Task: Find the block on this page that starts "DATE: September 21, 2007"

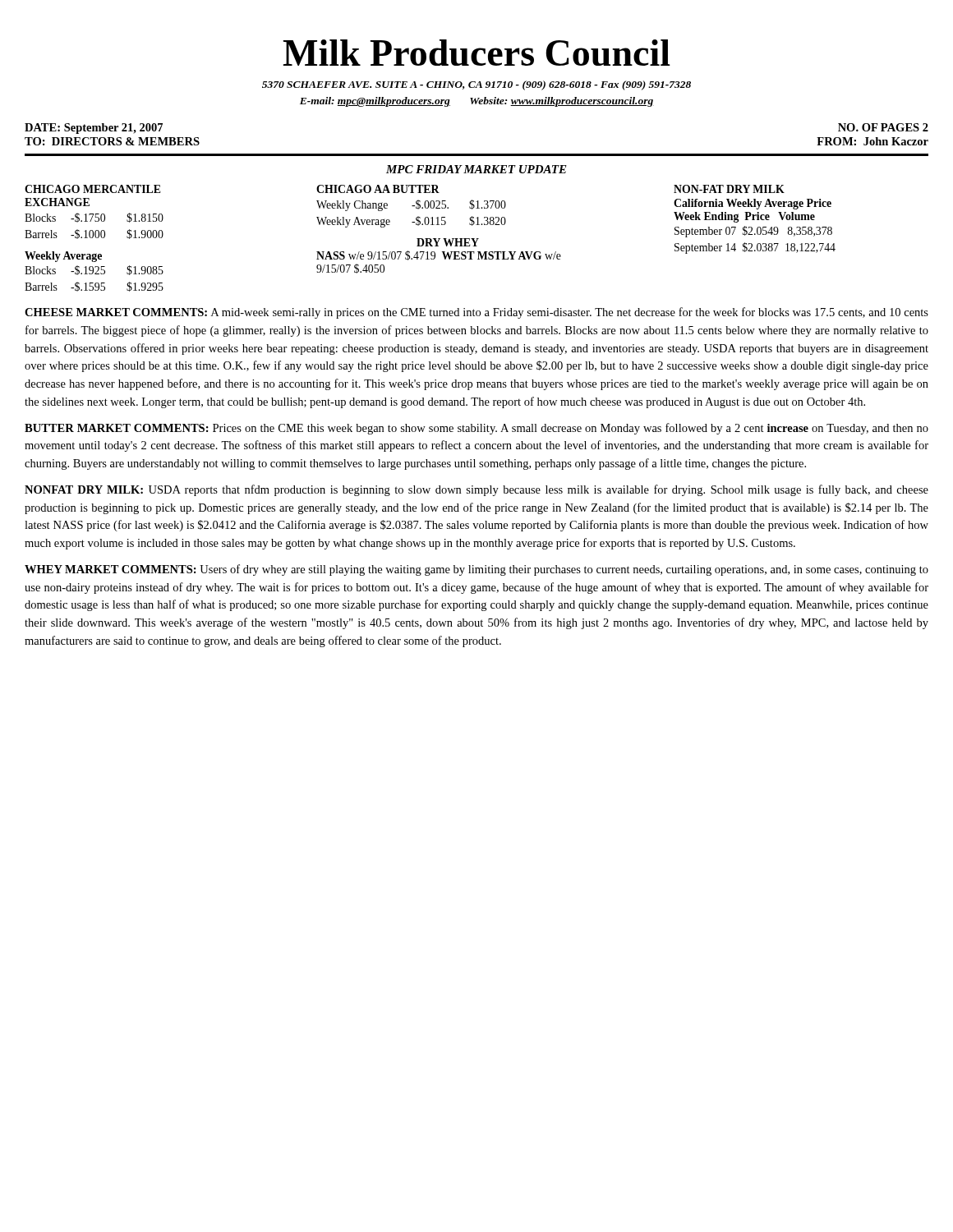Action: click(97, 129)
